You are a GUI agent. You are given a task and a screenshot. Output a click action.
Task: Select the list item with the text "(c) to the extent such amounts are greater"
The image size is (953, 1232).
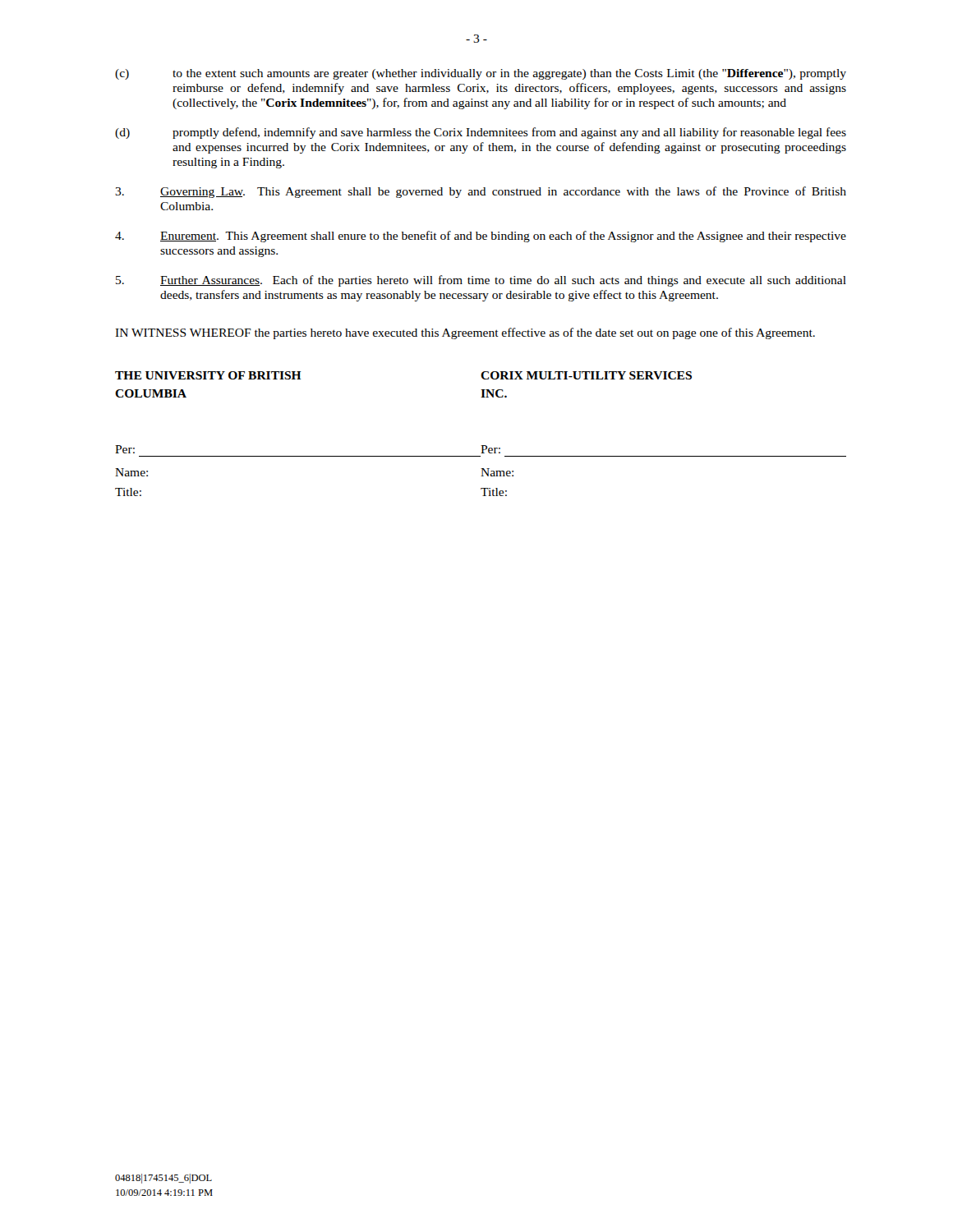(x=481, y=88)
